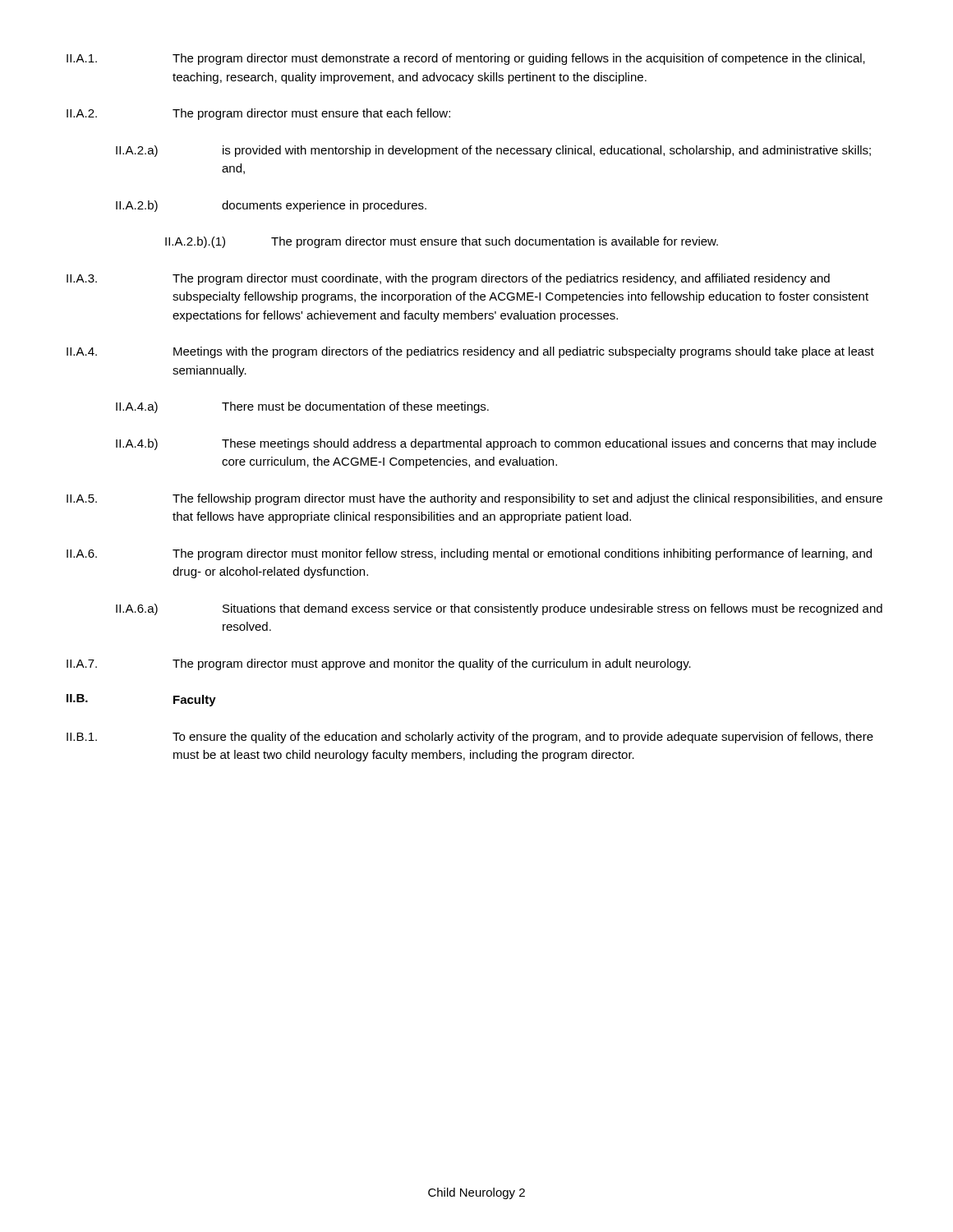Find the block on this page that starts "II.A.4.b) These meetings should address a"
The width and height of the screenshot is (953, 1232).
pos(476,453)
